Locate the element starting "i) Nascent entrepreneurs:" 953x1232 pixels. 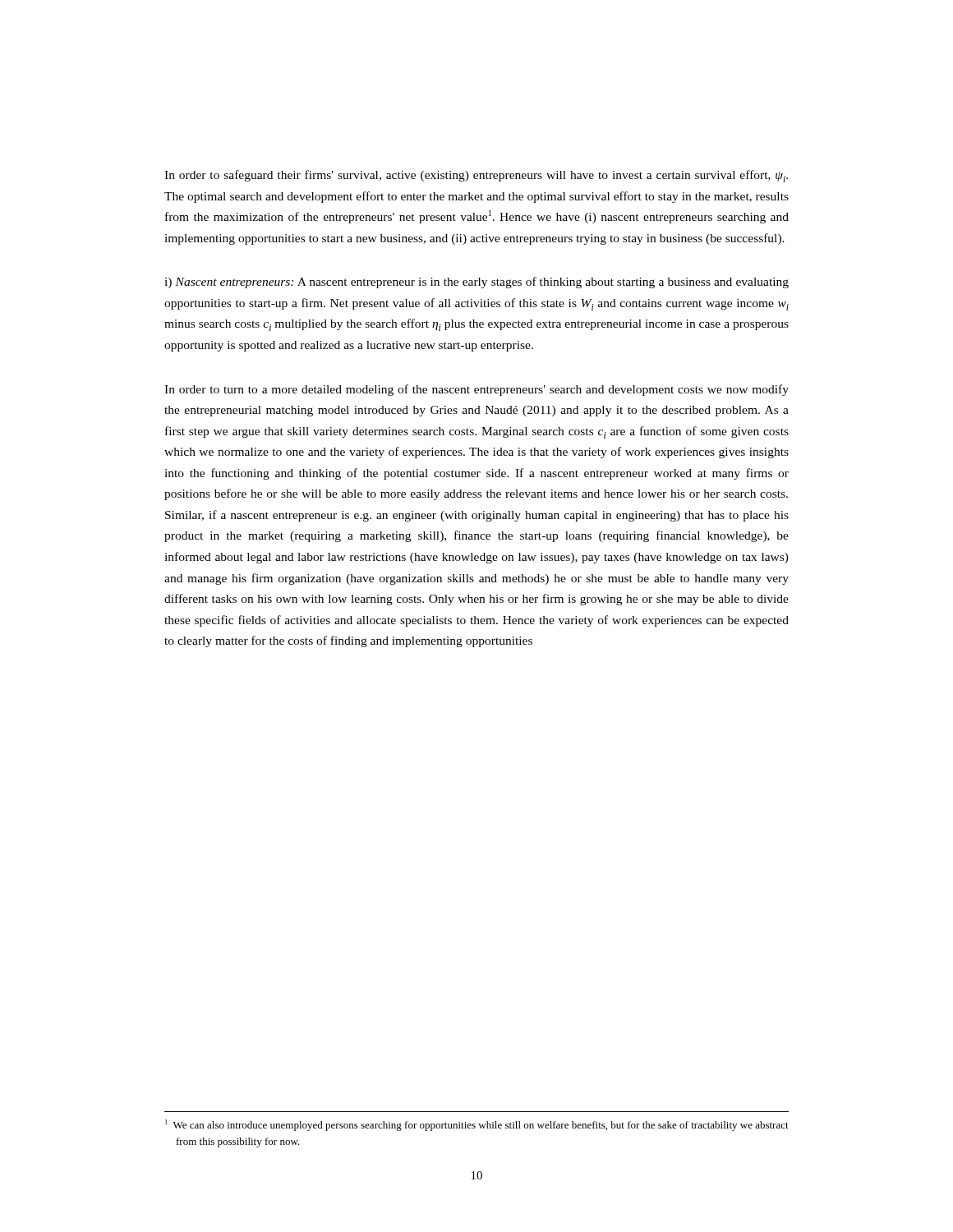coord(476,313)
